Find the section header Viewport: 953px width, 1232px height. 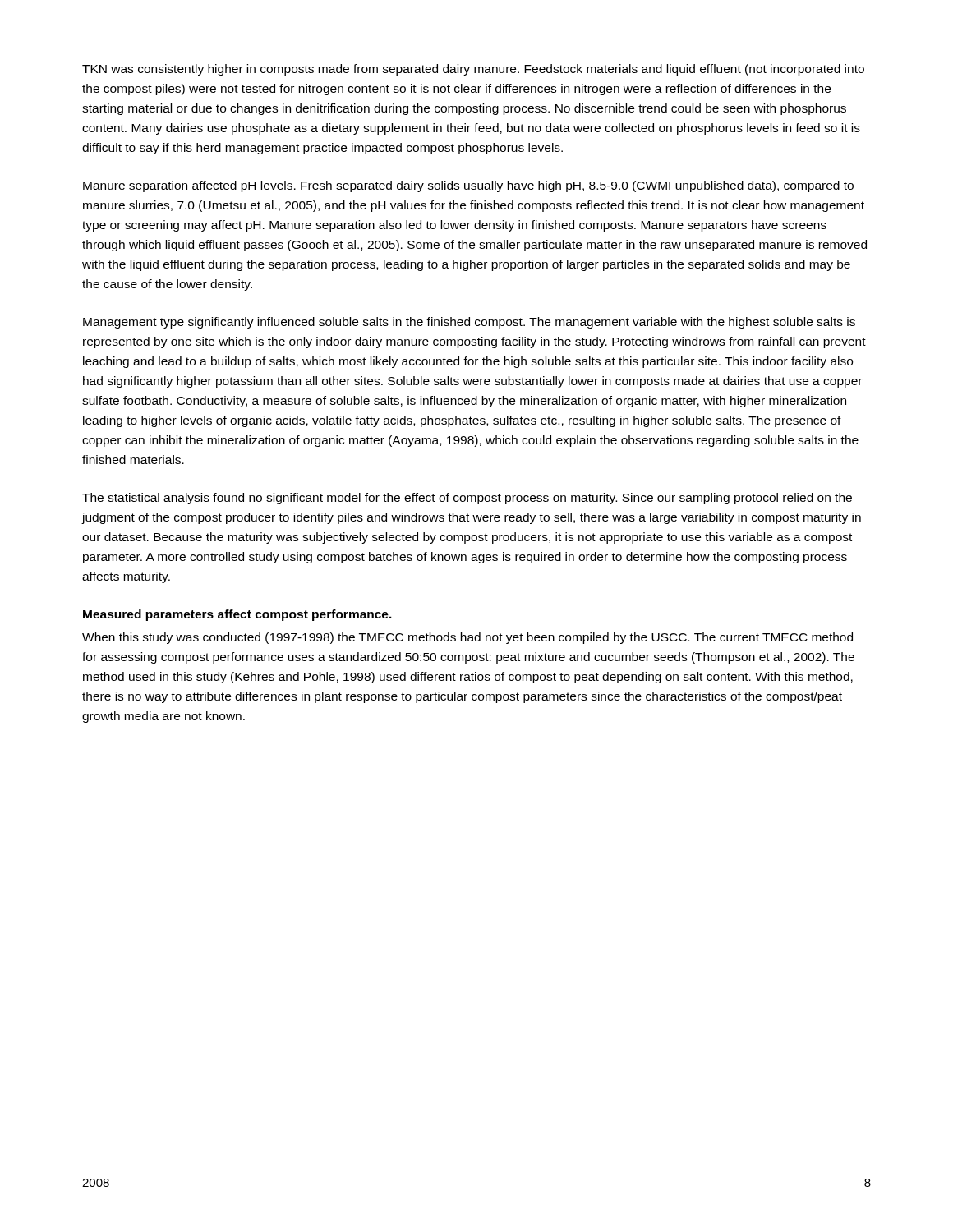coord(237,614)
